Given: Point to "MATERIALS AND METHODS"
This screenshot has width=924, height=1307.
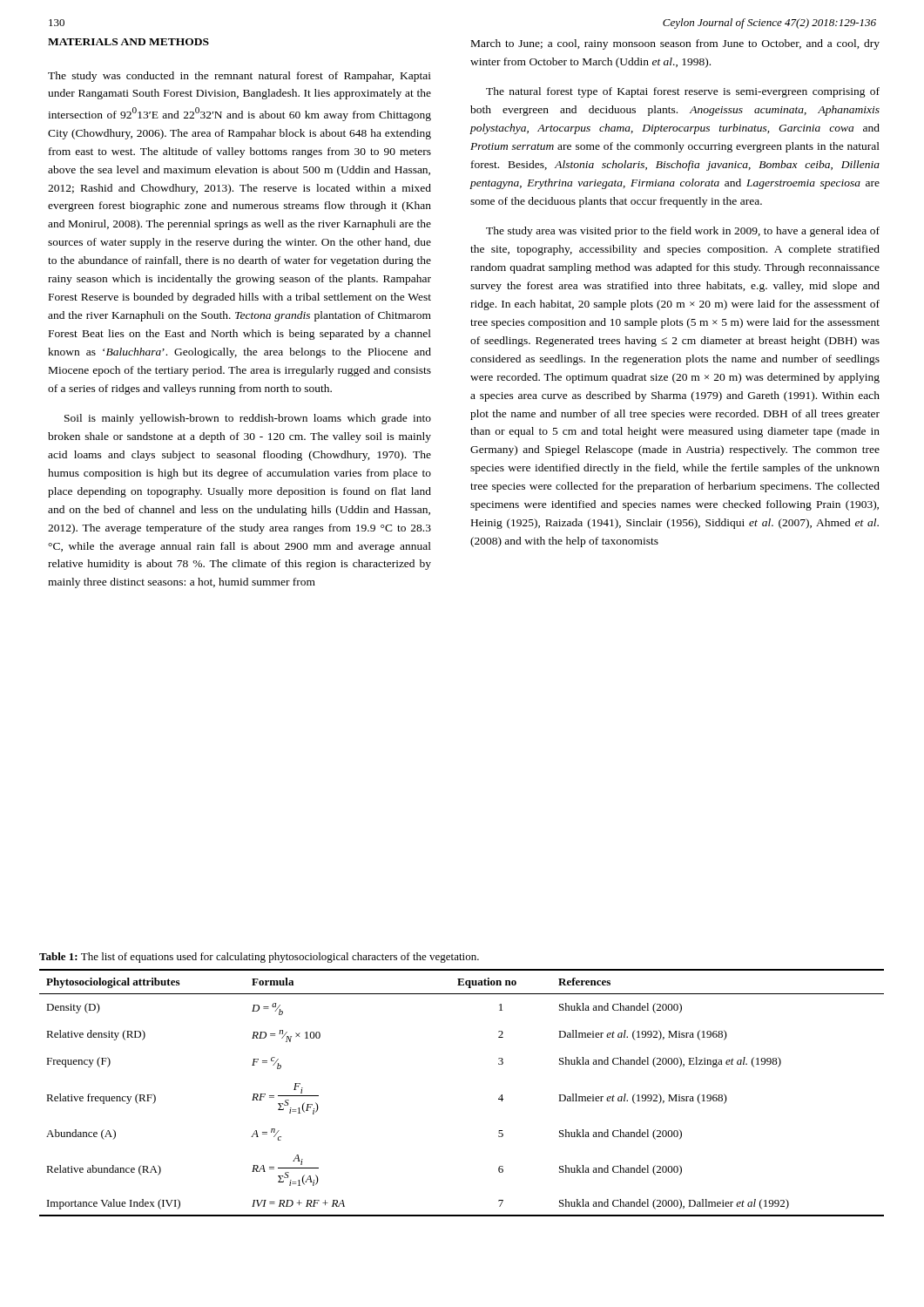Looking at the screenshot, I should (128, 41).
